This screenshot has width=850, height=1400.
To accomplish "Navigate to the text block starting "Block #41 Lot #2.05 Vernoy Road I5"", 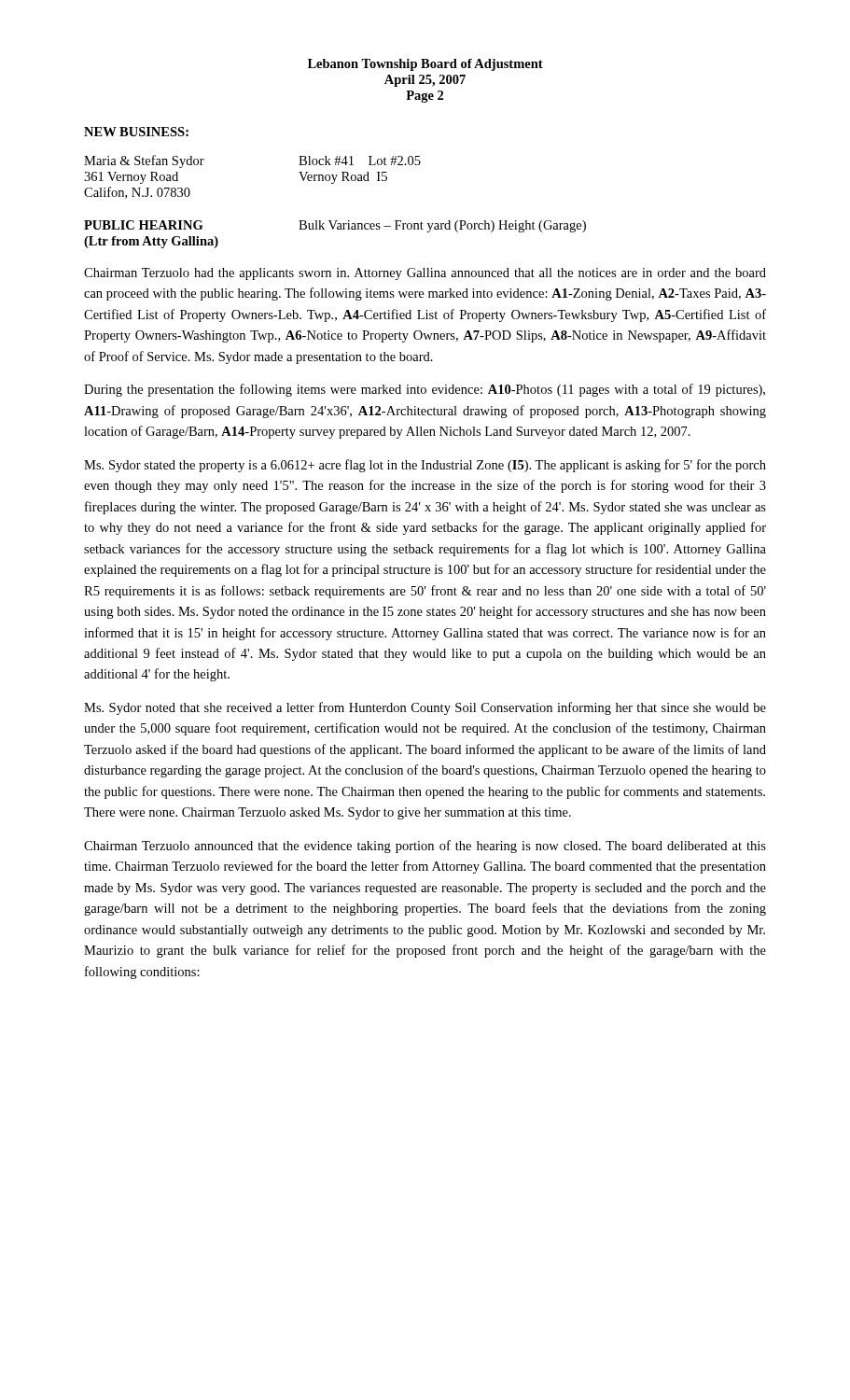I will coord(360,168).
